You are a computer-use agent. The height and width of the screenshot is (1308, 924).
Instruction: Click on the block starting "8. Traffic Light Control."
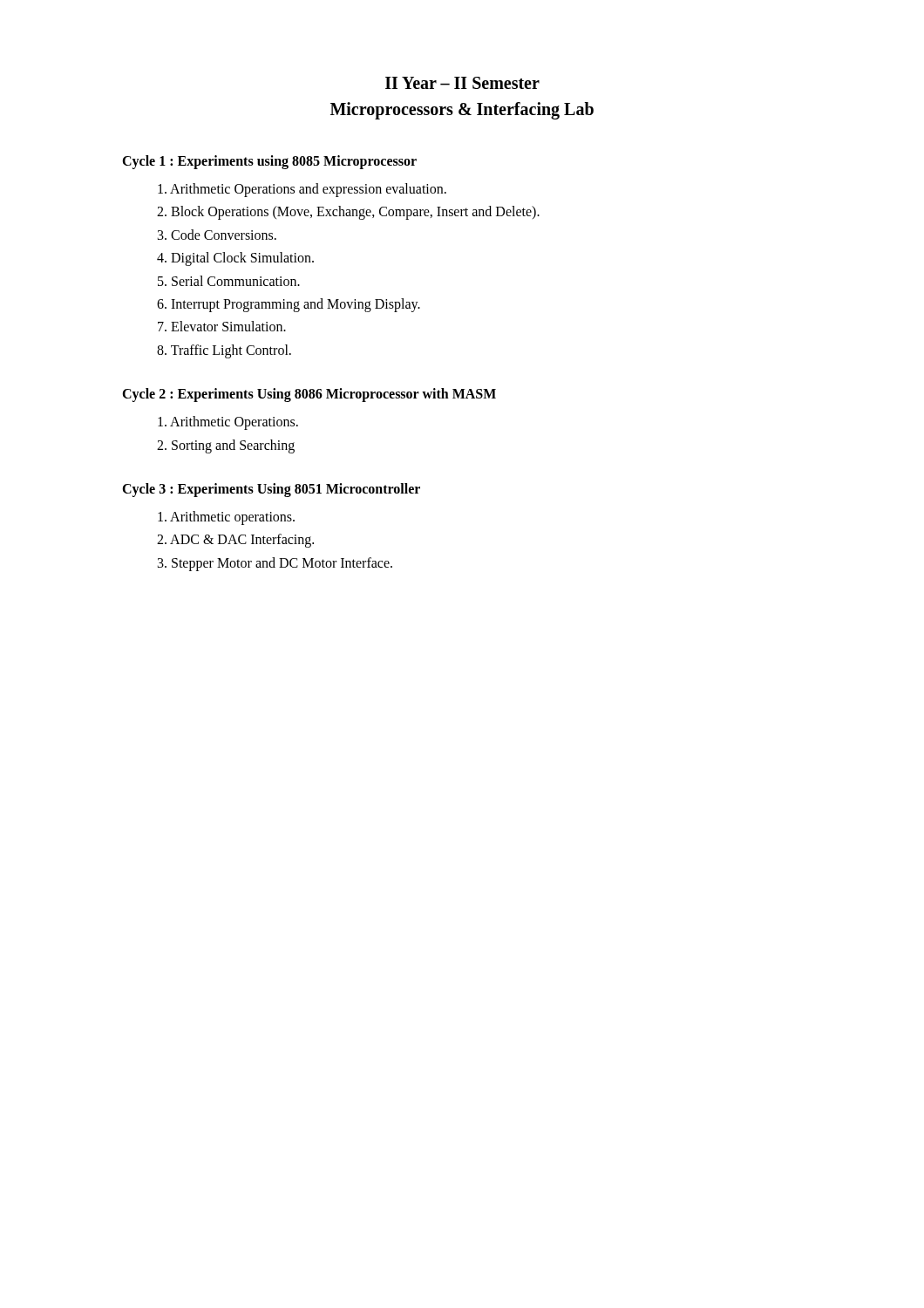pyautogui.click(x=224, y=350)
